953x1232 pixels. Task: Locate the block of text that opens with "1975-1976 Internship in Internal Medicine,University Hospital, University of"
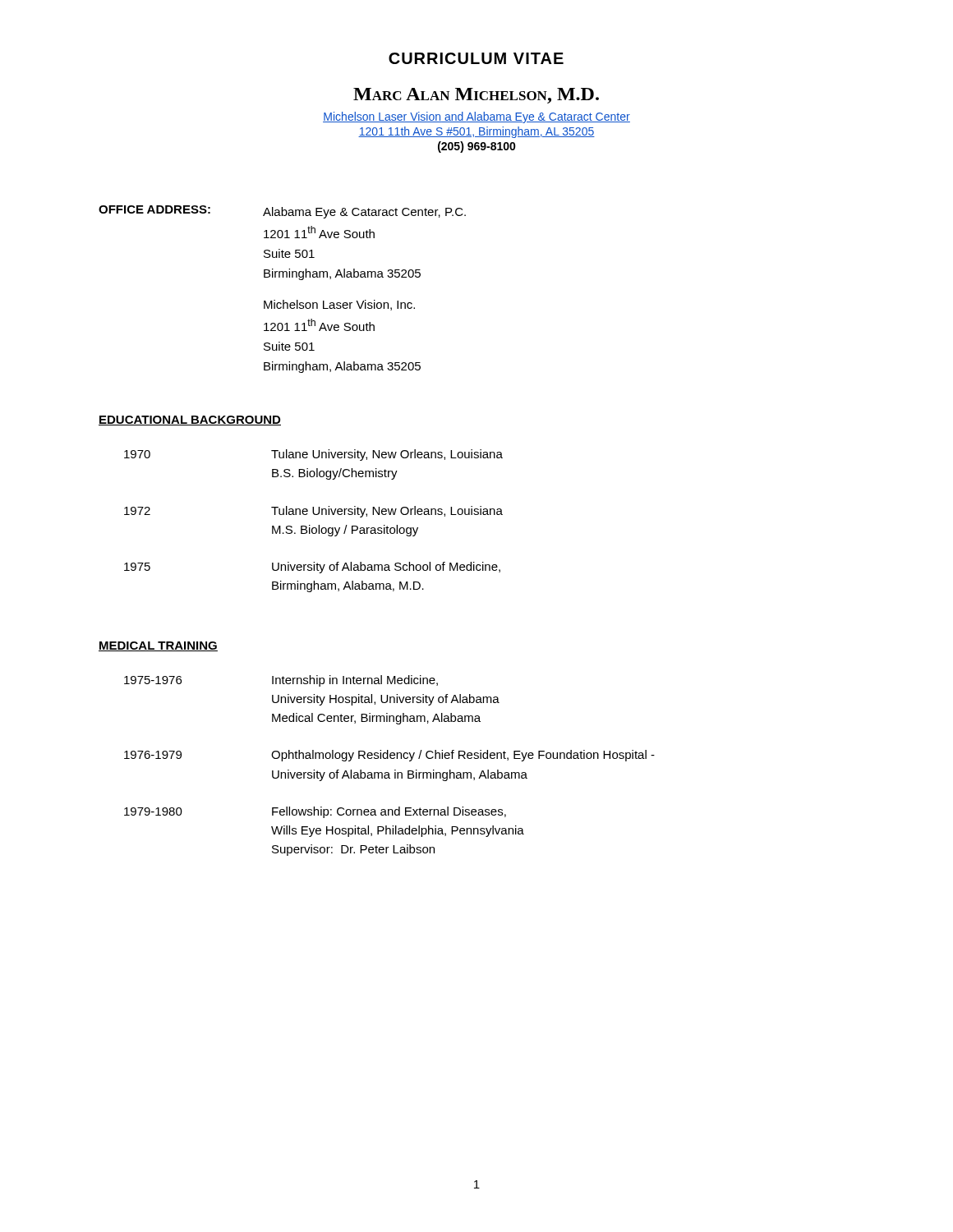tap(476, 707)
